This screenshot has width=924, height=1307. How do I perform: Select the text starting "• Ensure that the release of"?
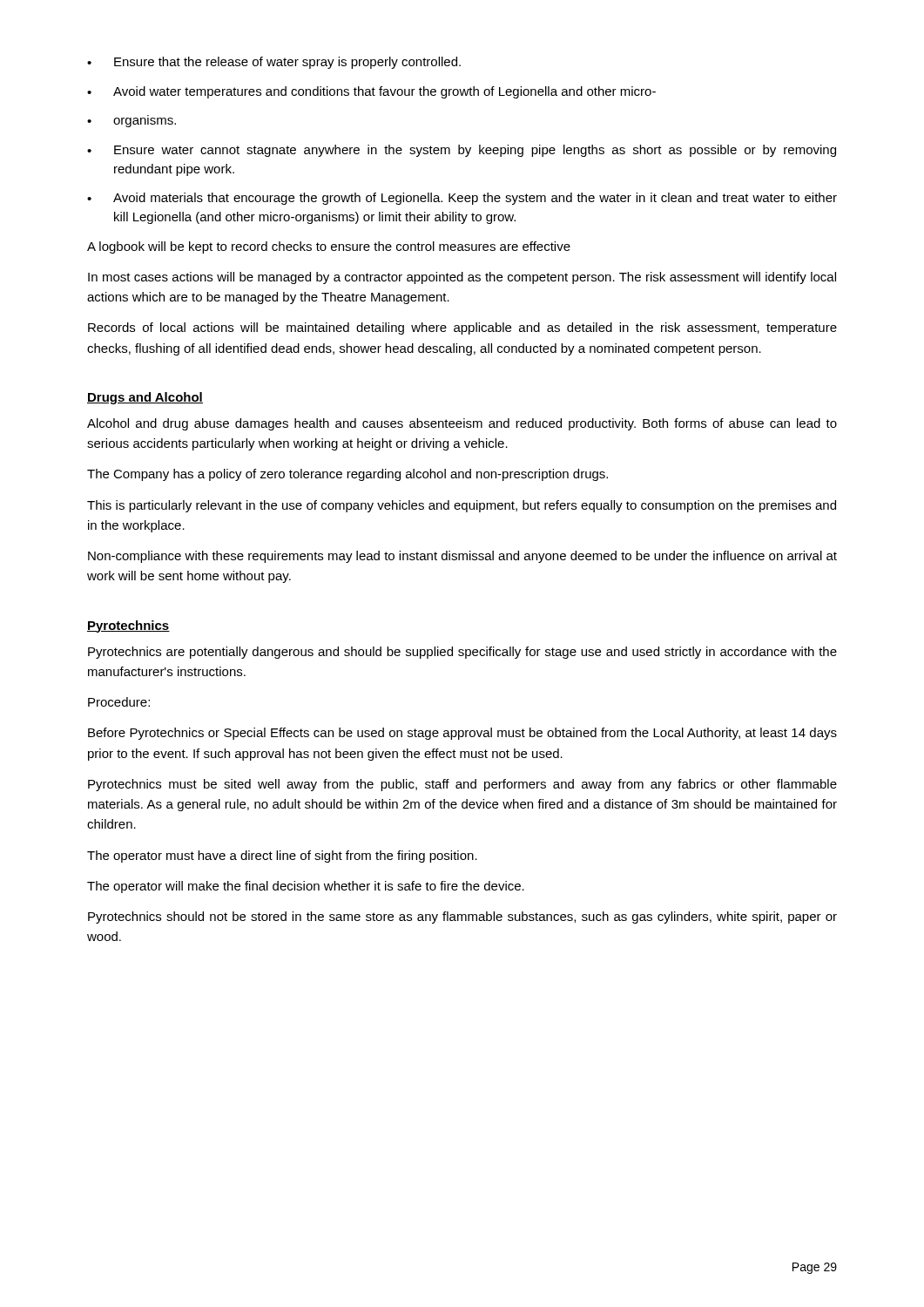pos(462,63)
